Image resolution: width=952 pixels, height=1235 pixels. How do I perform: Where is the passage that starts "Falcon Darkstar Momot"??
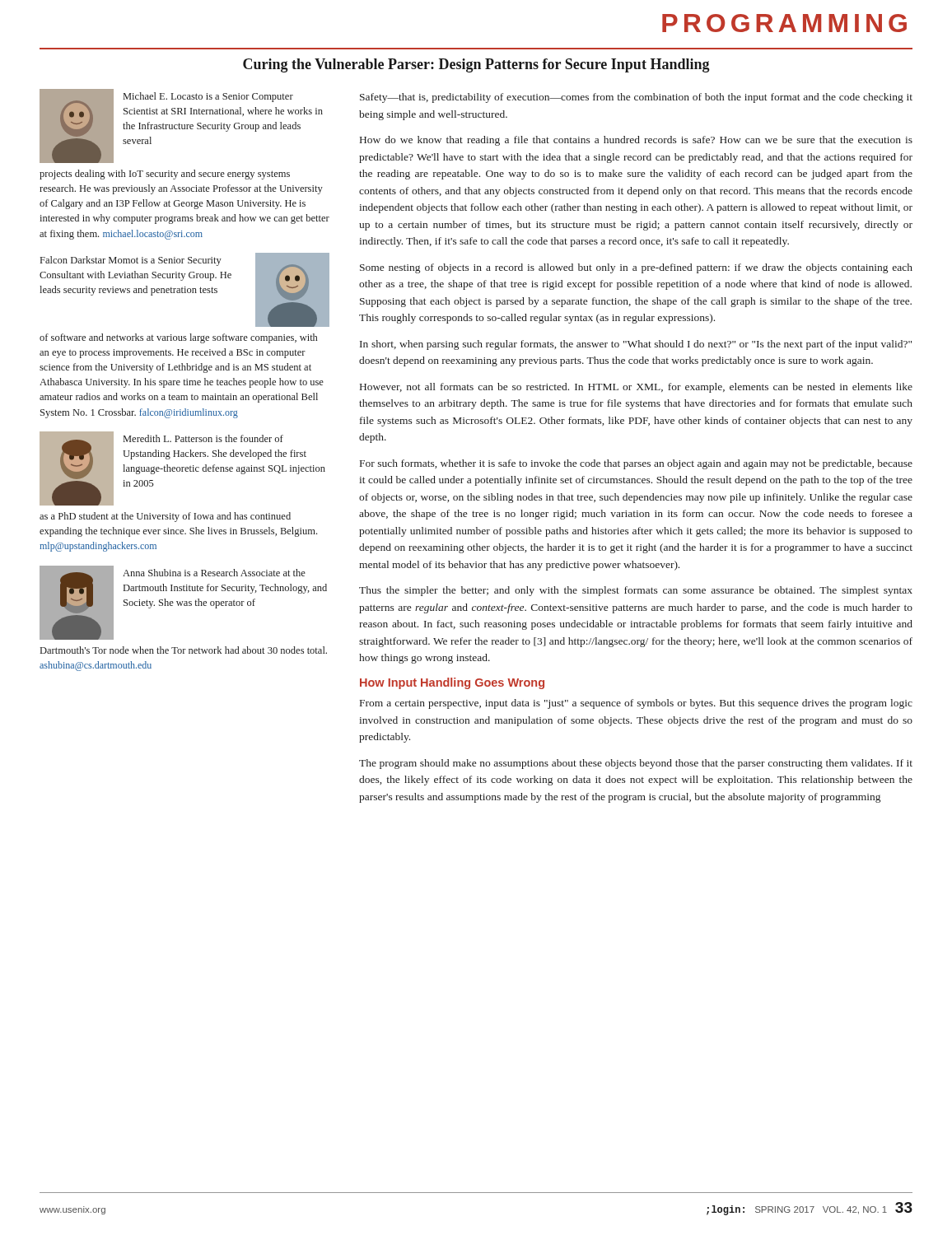(136, 275)
